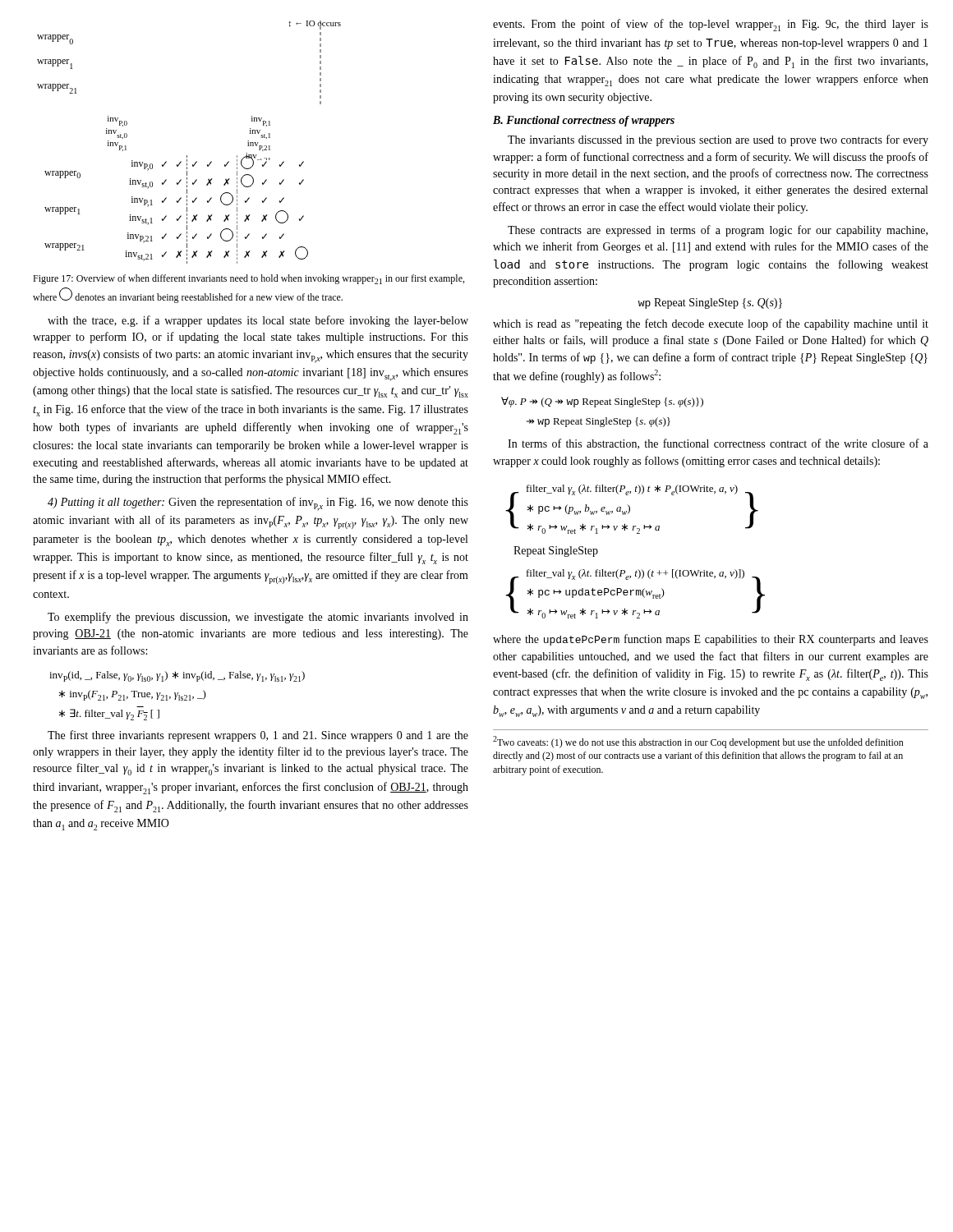Image resolution: width=953 pixels, height=1232 pixels.
Task: Point to the block beginning "To exemplify the previous discussion, we investigate the"
Action: click(x=251, y=634)
